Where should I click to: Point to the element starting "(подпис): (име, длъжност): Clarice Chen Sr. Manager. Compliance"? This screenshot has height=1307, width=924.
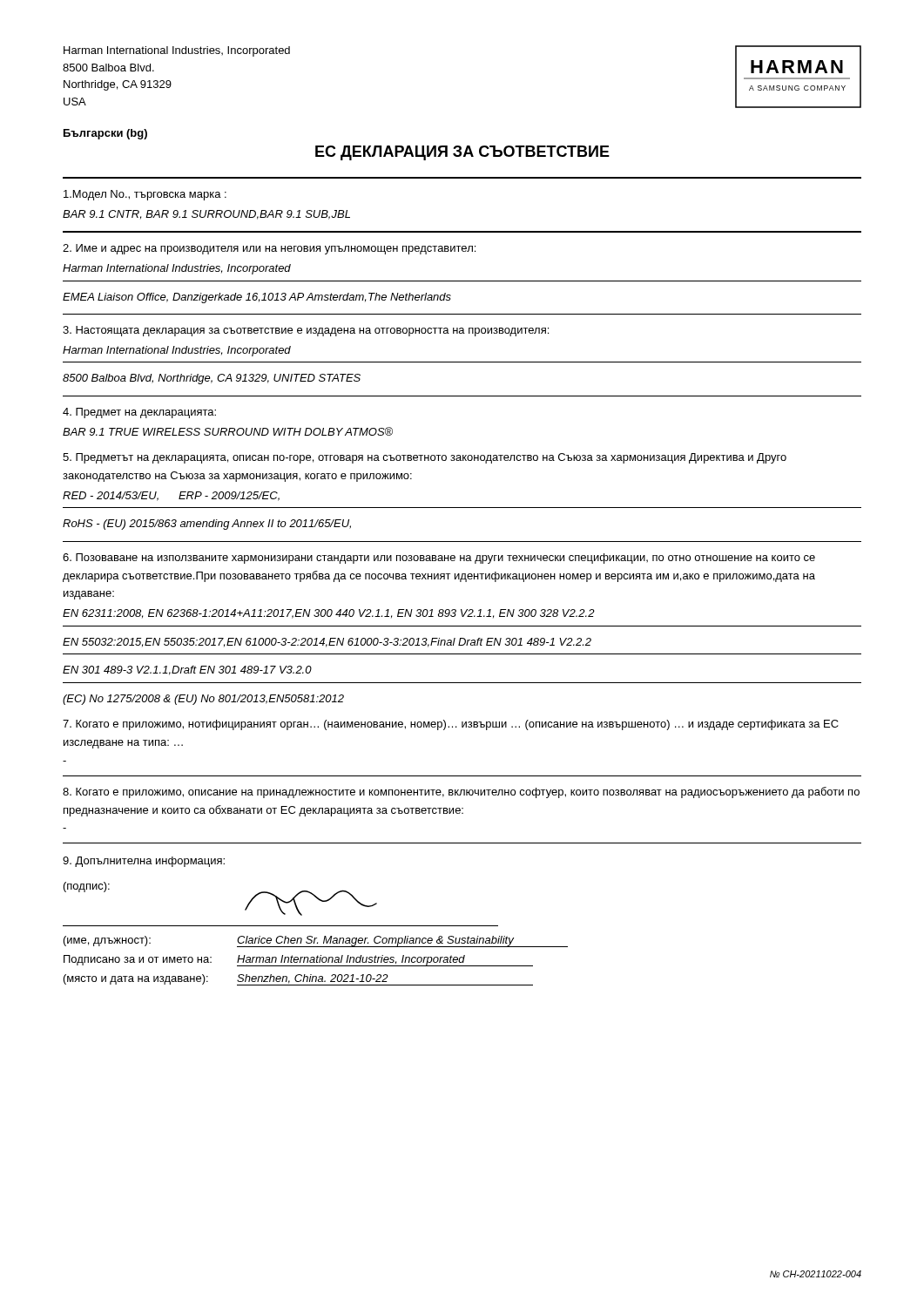coord(462,932)
